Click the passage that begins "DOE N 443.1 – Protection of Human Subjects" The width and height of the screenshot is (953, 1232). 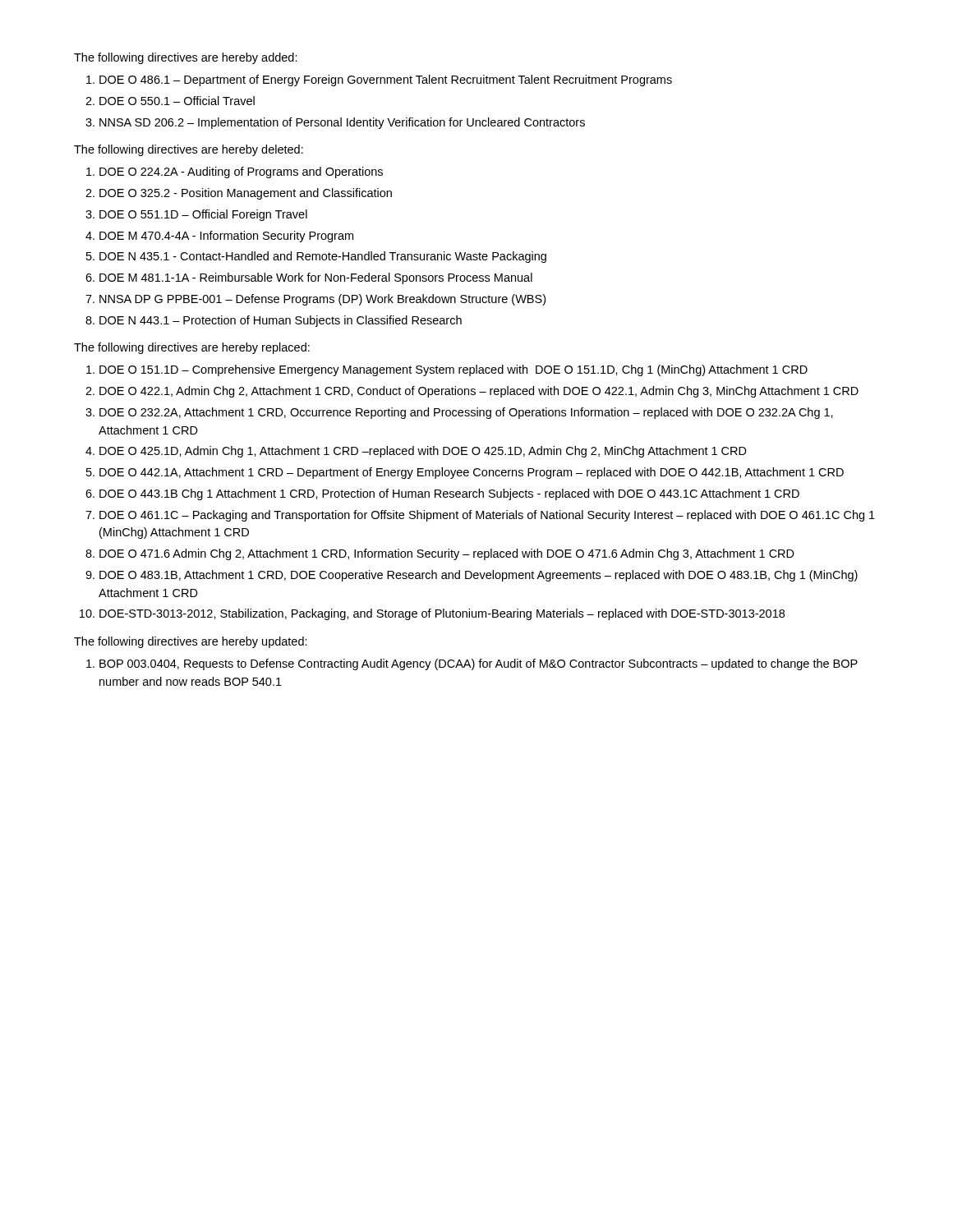coord(280,320)
